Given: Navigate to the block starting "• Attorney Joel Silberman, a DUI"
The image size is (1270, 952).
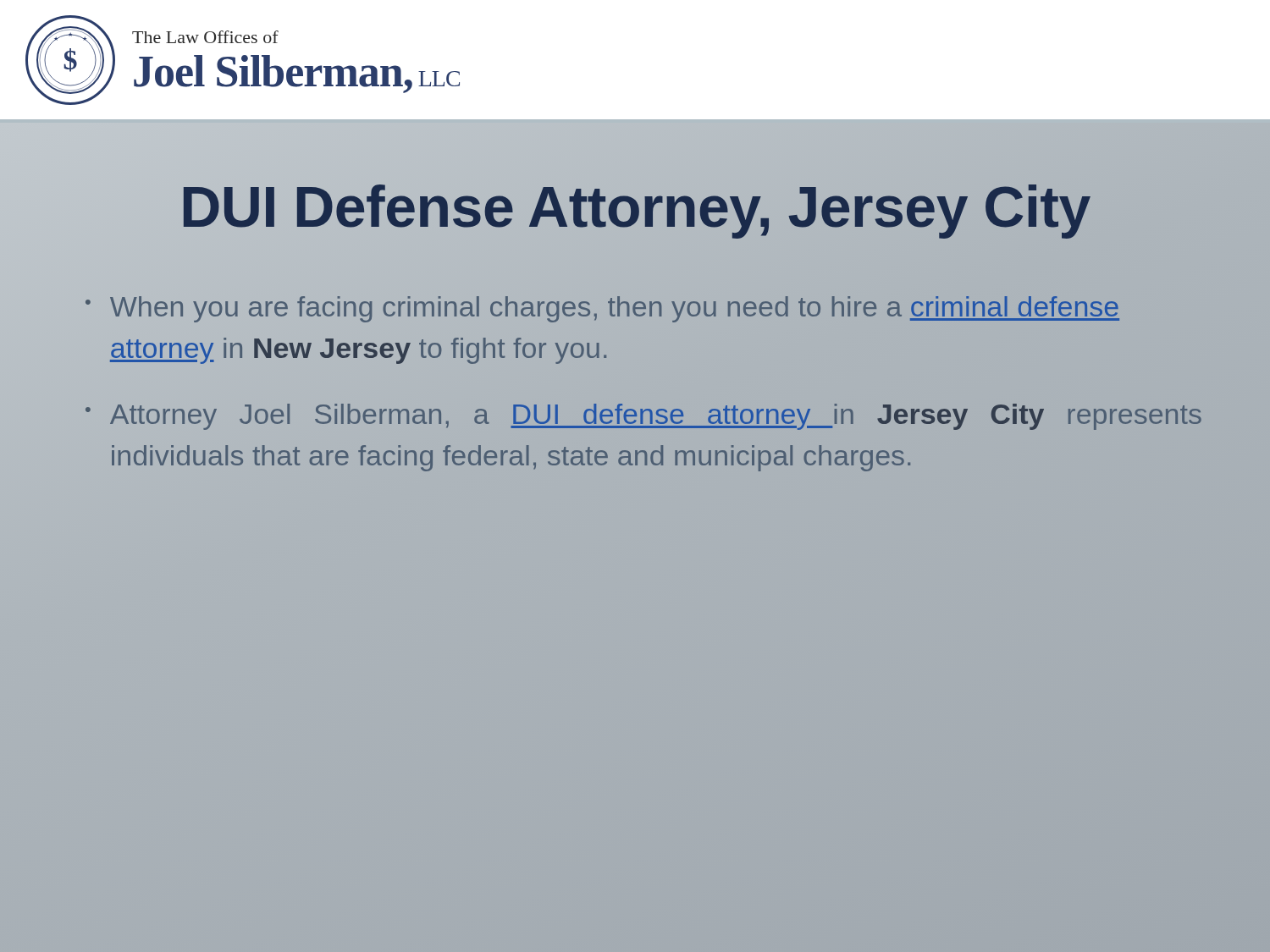Looking at the screenshot, I should [x=644, y=435].
